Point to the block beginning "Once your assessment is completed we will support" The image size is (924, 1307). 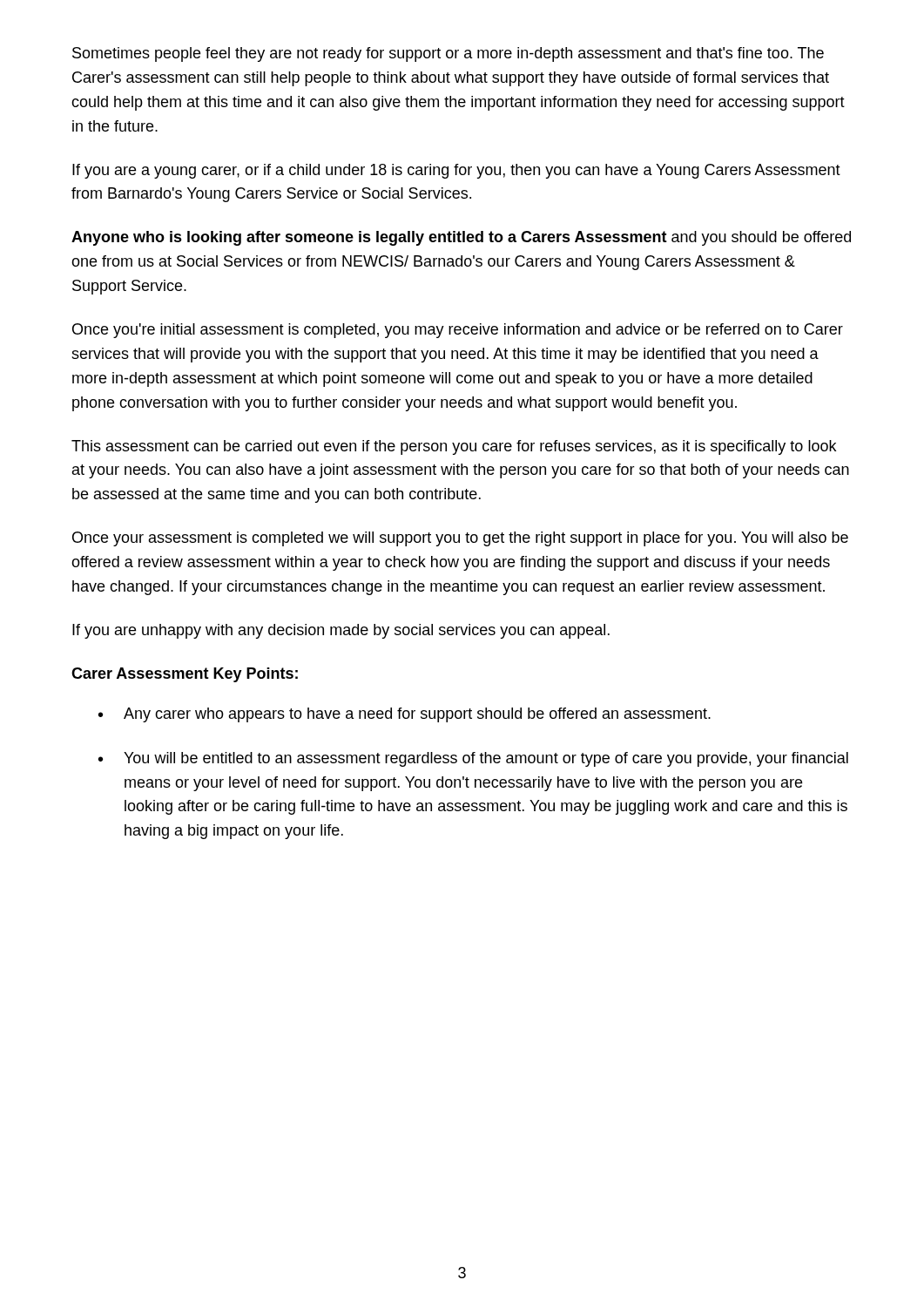click(460, 562)
